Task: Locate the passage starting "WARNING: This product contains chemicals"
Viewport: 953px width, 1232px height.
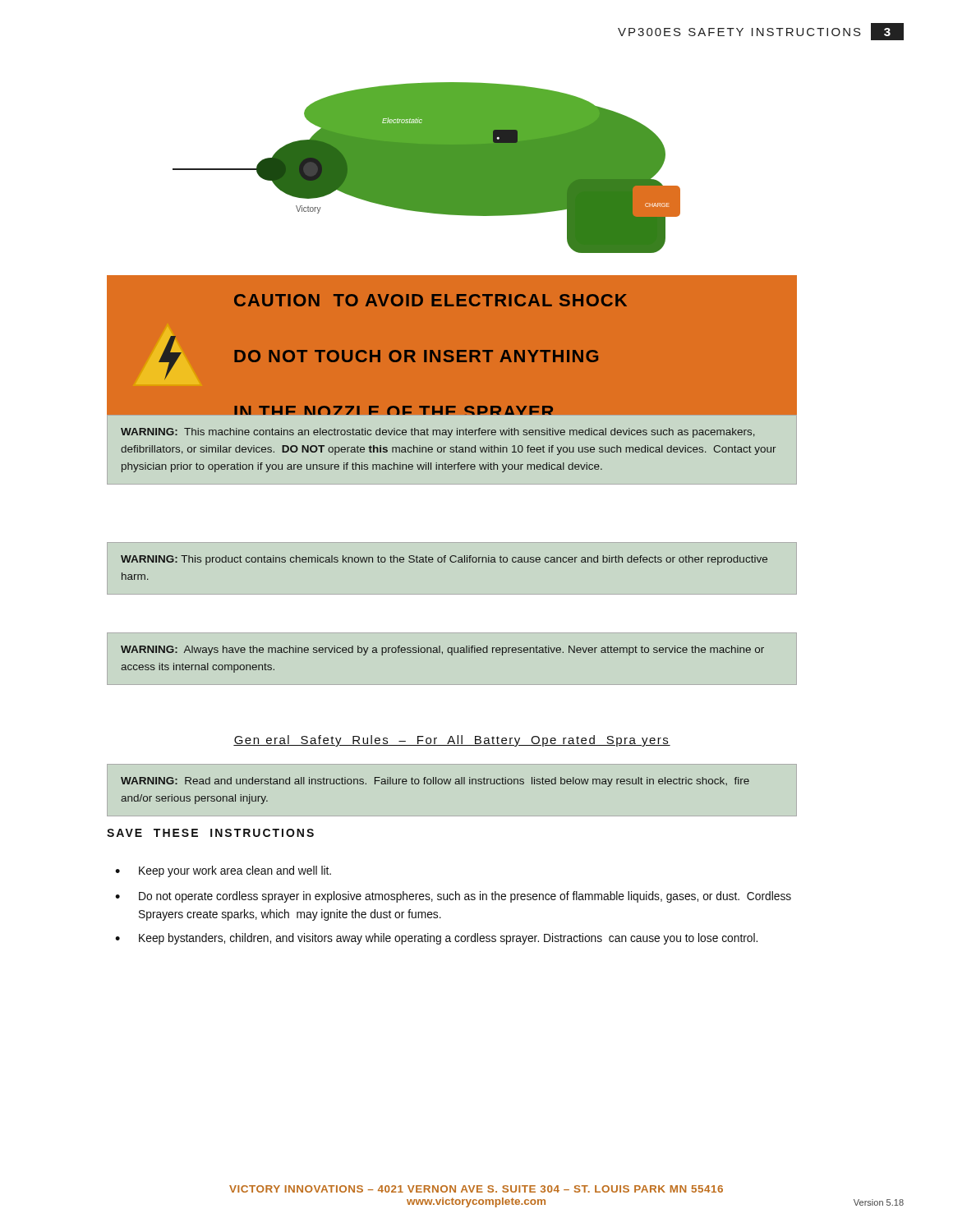Action: point(444,568)
